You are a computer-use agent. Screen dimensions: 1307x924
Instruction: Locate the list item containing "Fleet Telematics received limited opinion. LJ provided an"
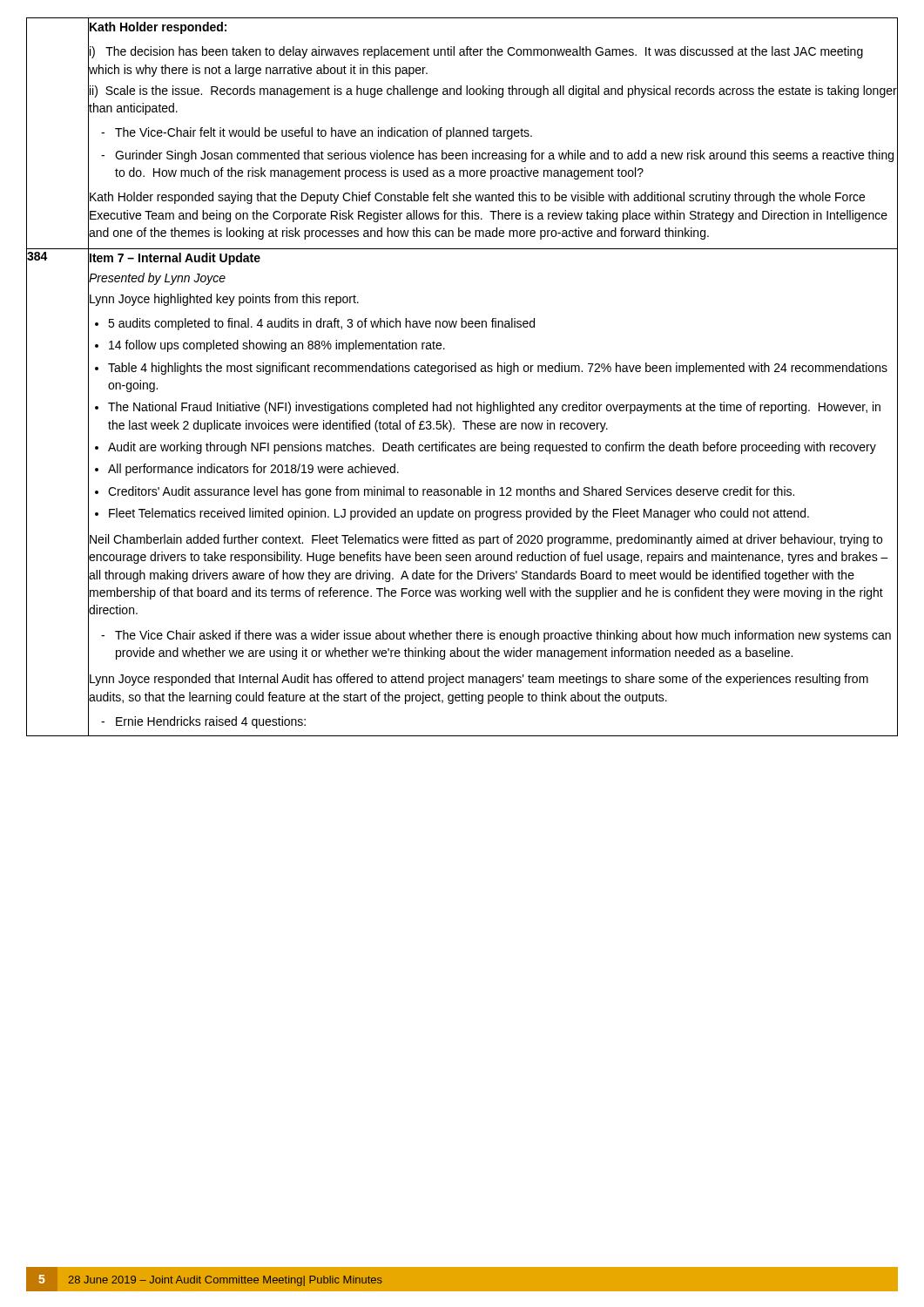(x=493, y=513)
